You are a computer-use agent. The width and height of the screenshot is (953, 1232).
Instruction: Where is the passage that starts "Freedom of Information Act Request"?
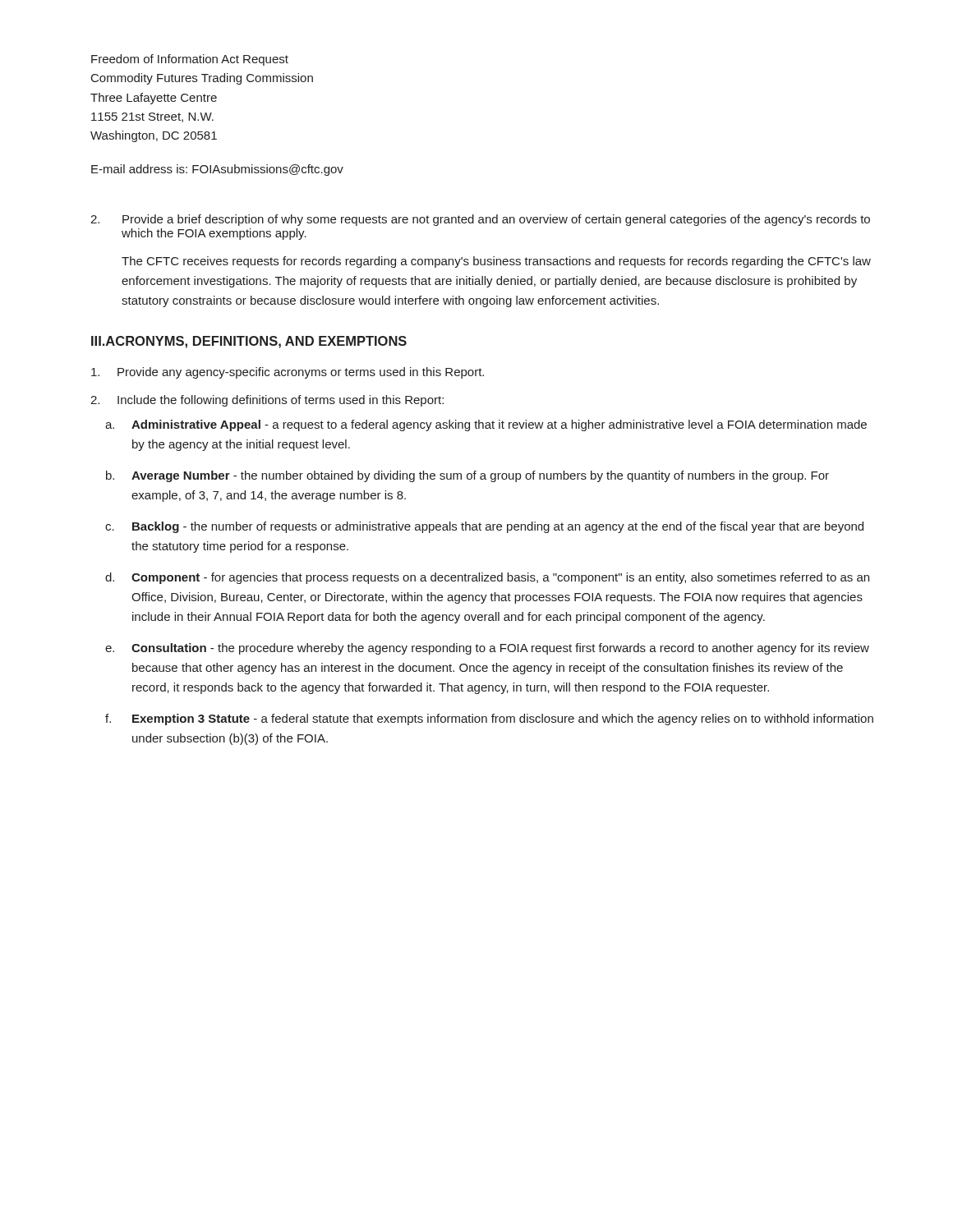pyautogui.click(x=202, y=97)
